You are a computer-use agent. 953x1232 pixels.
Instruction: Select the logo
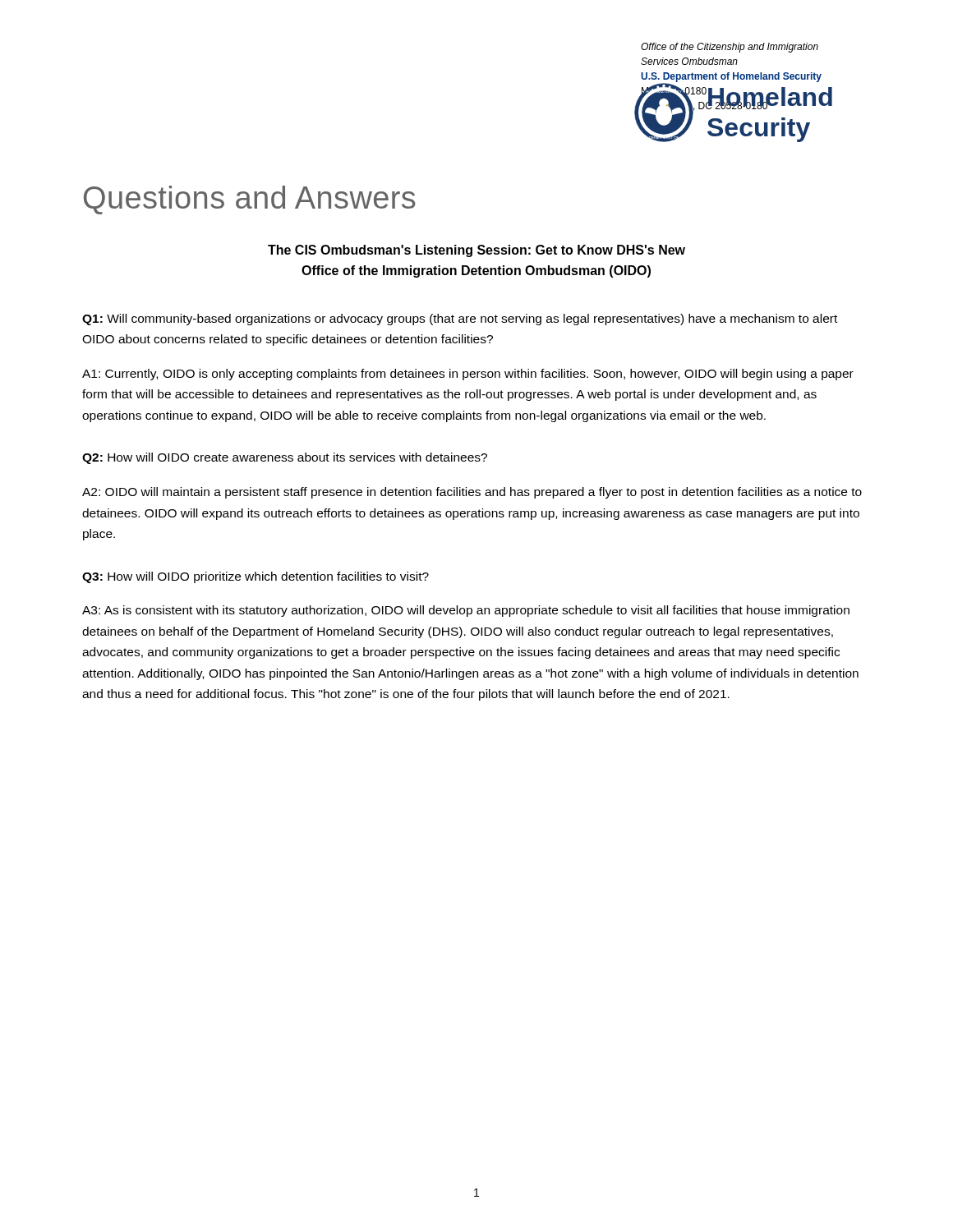pyautogui.click(x=762, y=112)
